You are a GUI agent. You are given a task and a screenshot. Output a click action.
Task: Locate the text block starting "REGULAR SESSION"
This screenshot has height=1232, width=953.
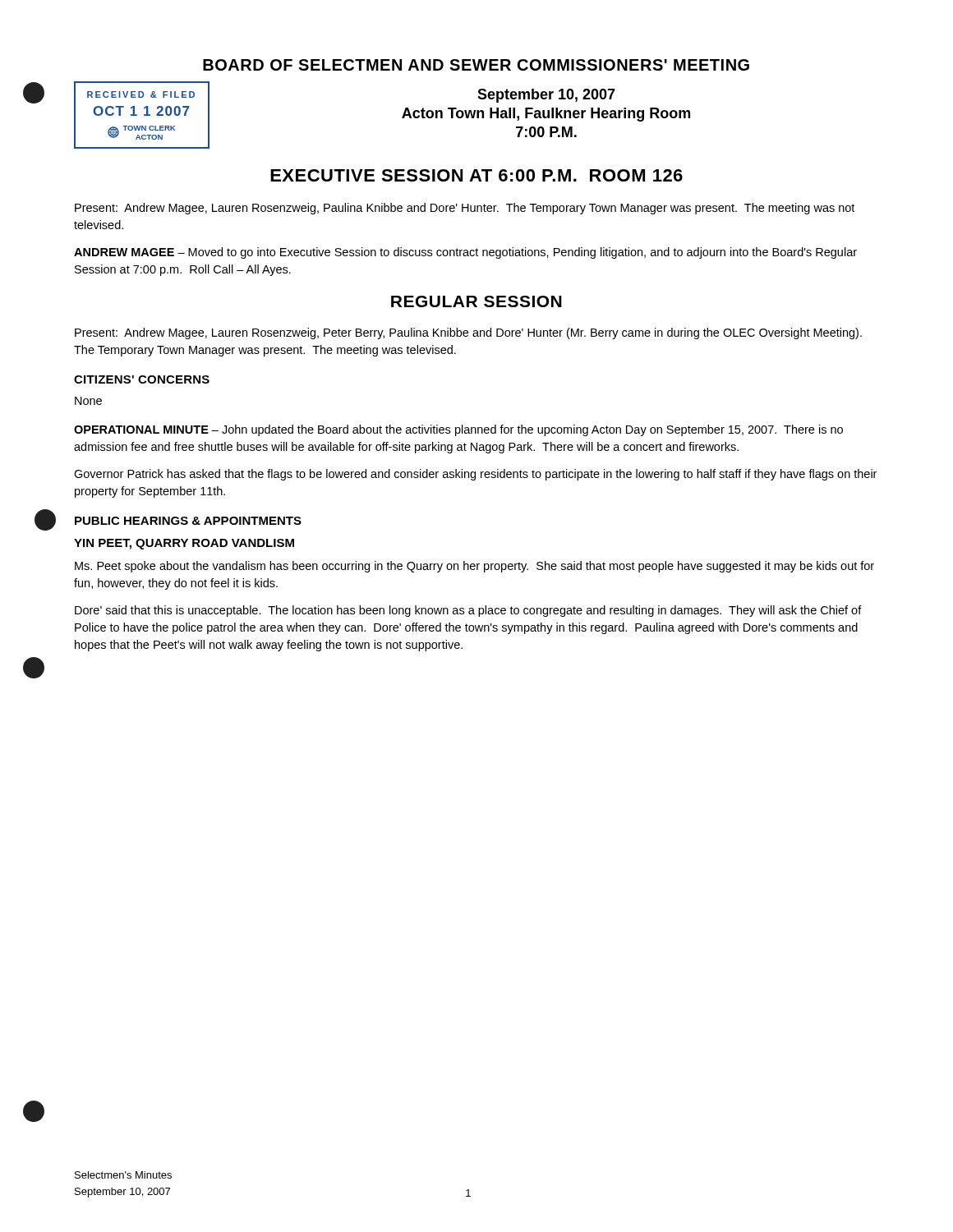pos(476,301)
